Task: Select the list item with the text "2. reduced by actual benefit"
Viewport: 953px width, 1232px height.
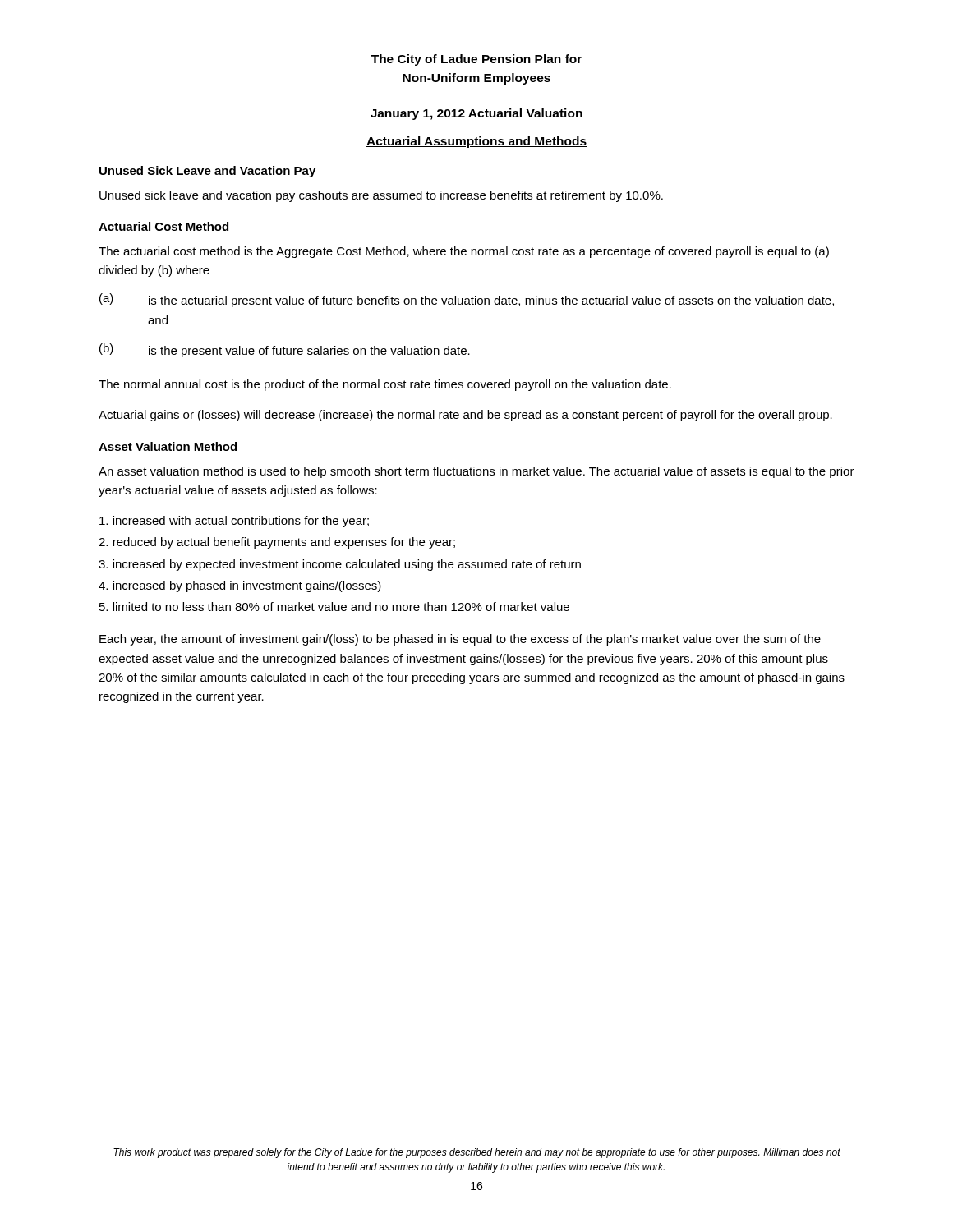Action: pyautogui.click(x=277, y=542)
